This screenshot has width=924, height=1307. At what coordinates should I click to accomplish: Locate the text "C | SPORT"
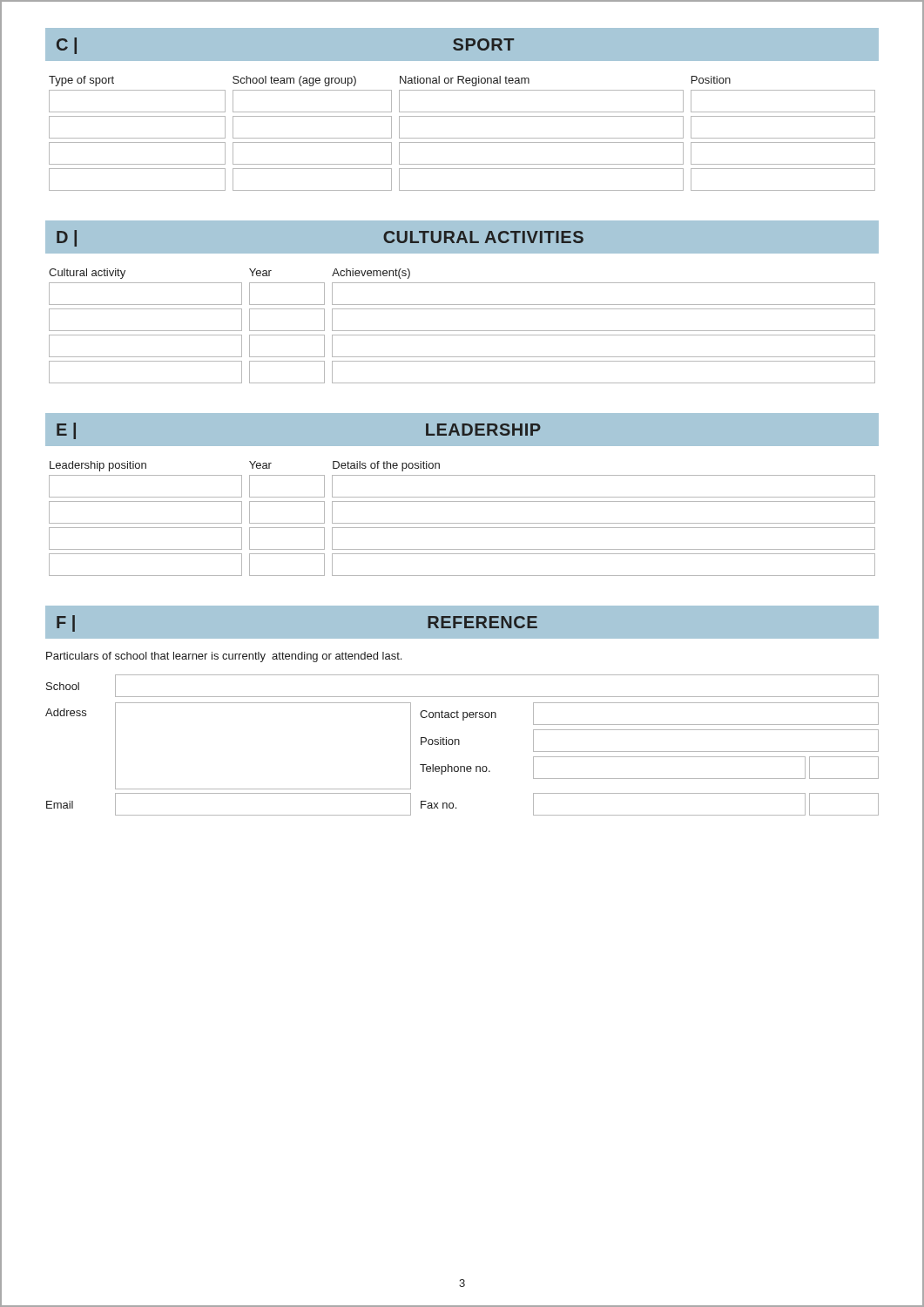(x=462, y=44)
